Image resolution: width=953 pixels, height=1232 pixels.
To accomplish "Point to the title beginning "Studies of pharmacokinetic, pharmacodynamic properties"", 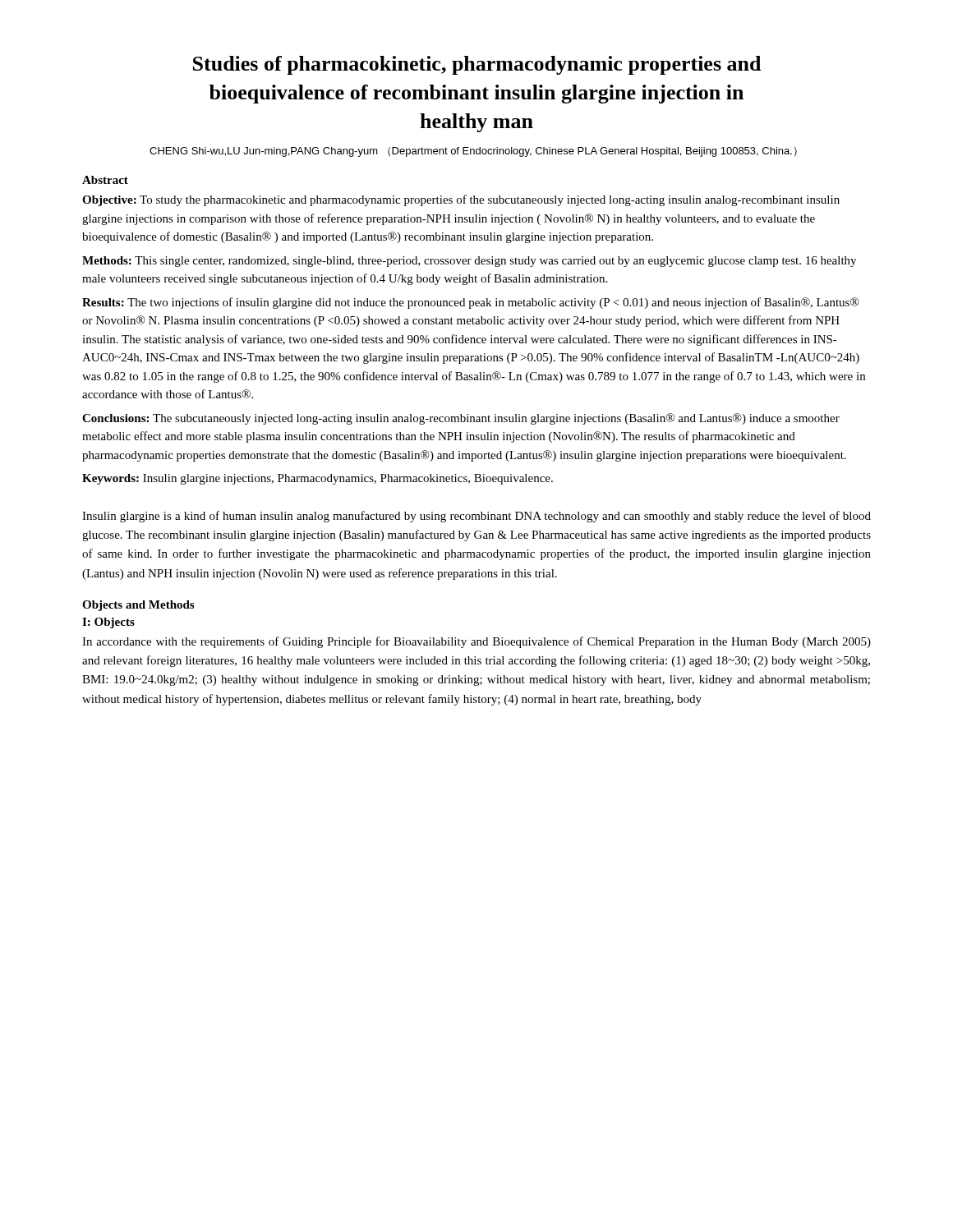I will pyautogui.click(x=476, y=93).
